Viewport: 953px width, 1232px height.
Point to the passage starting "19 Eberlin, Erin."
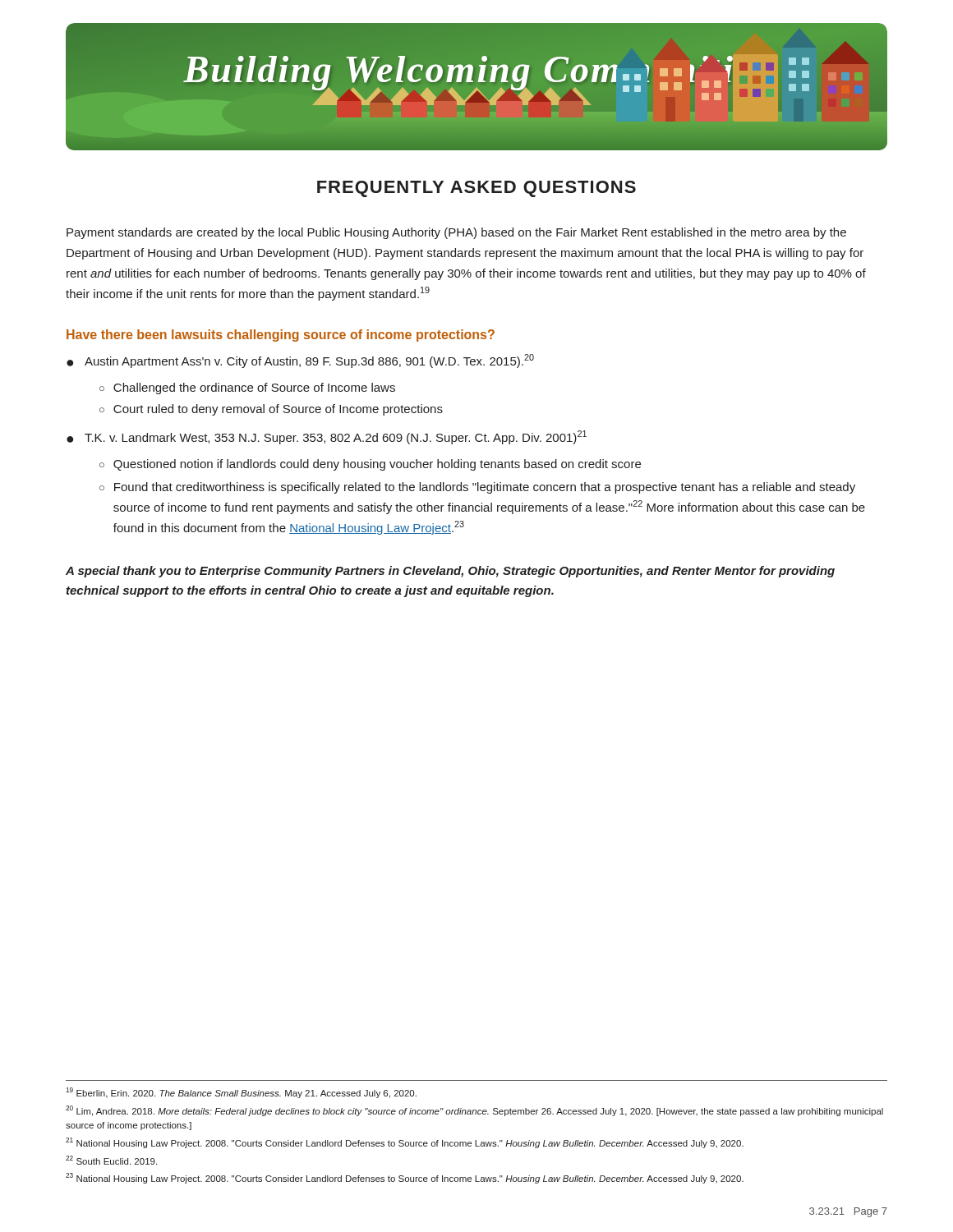476,1136
